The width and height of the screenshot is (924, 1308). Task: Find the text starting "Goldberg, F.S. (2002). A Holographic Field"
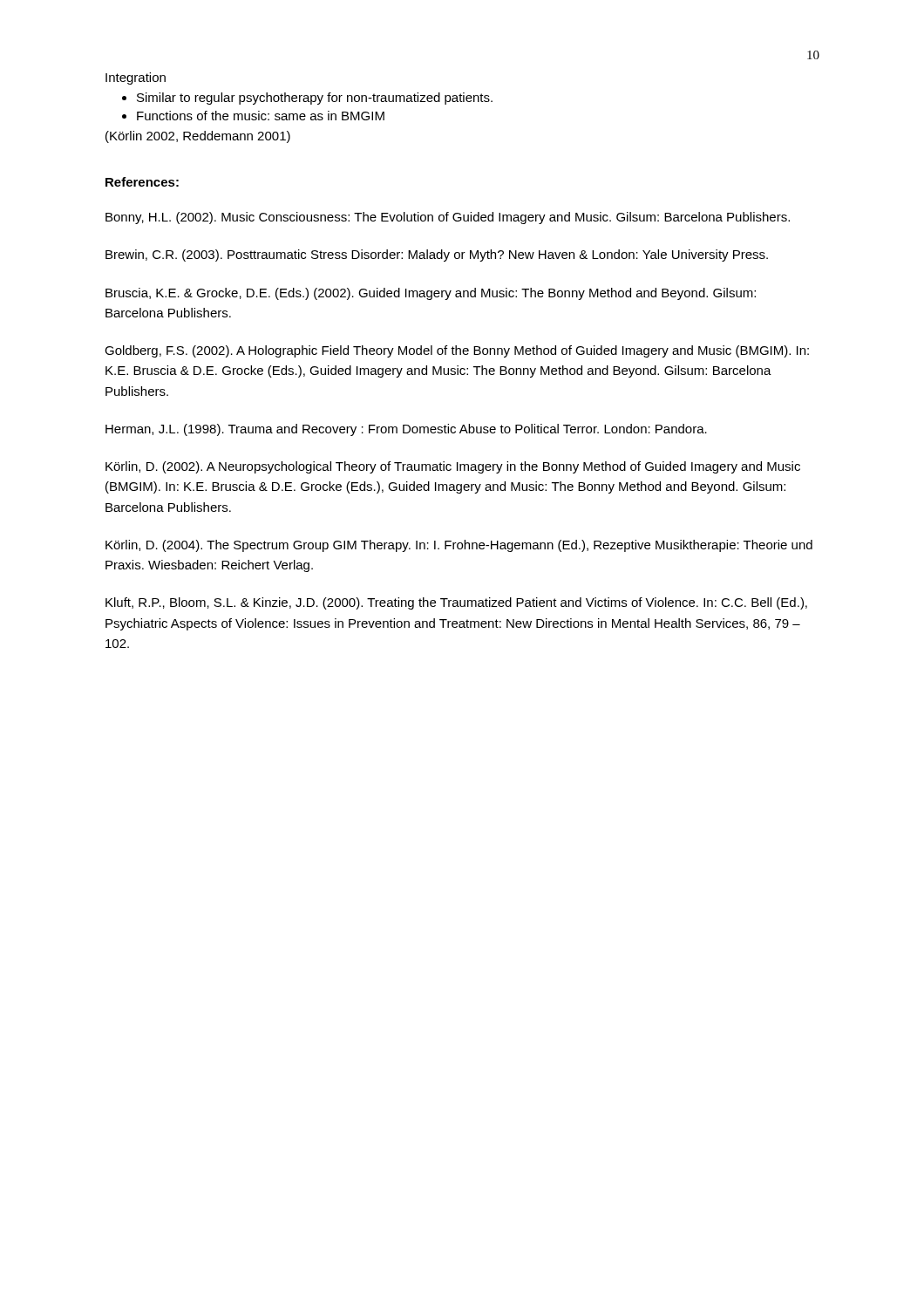457,370
